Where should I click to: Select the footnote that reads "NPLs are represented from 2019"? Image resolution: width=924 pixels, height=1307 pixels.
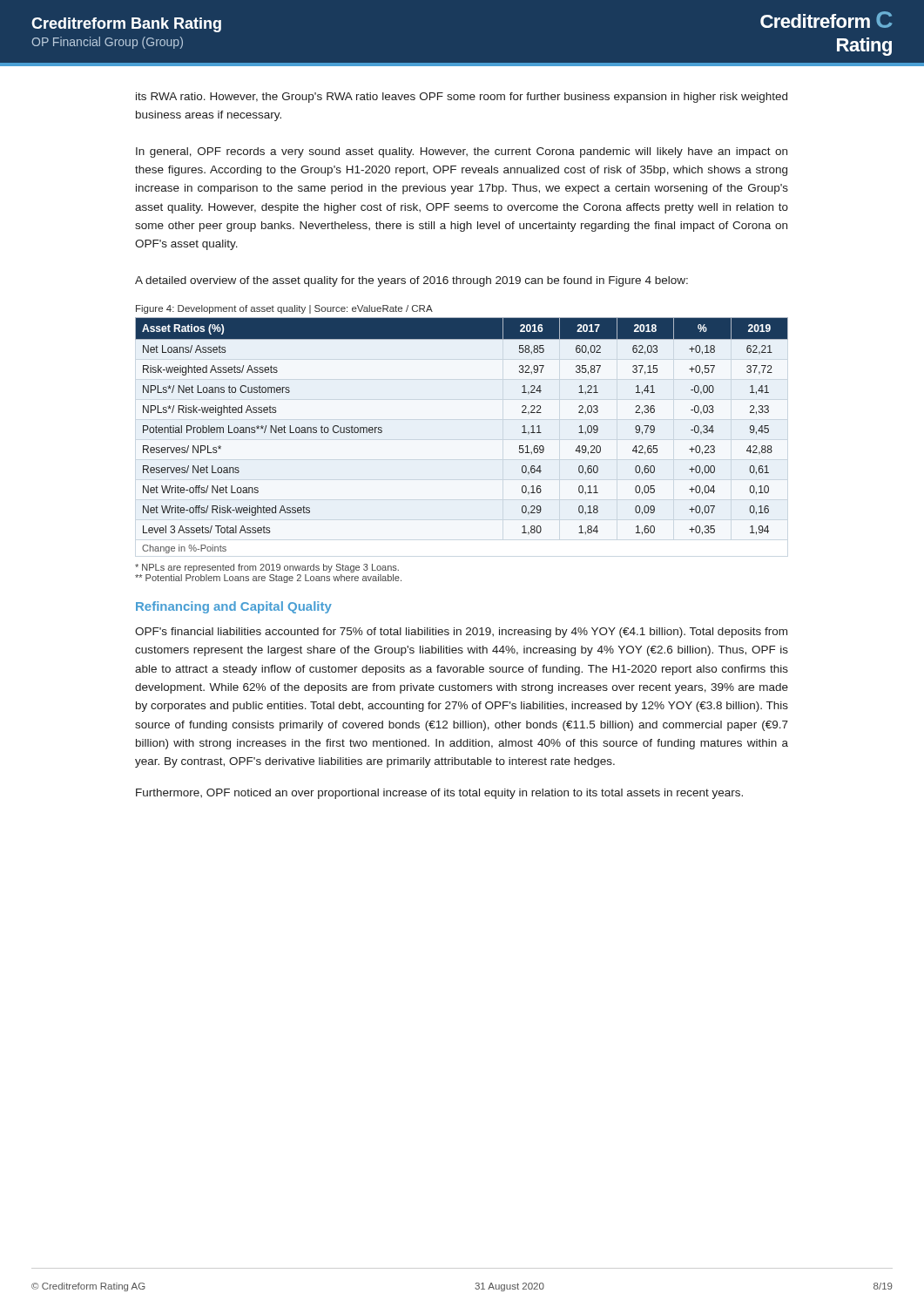point(269,572)
